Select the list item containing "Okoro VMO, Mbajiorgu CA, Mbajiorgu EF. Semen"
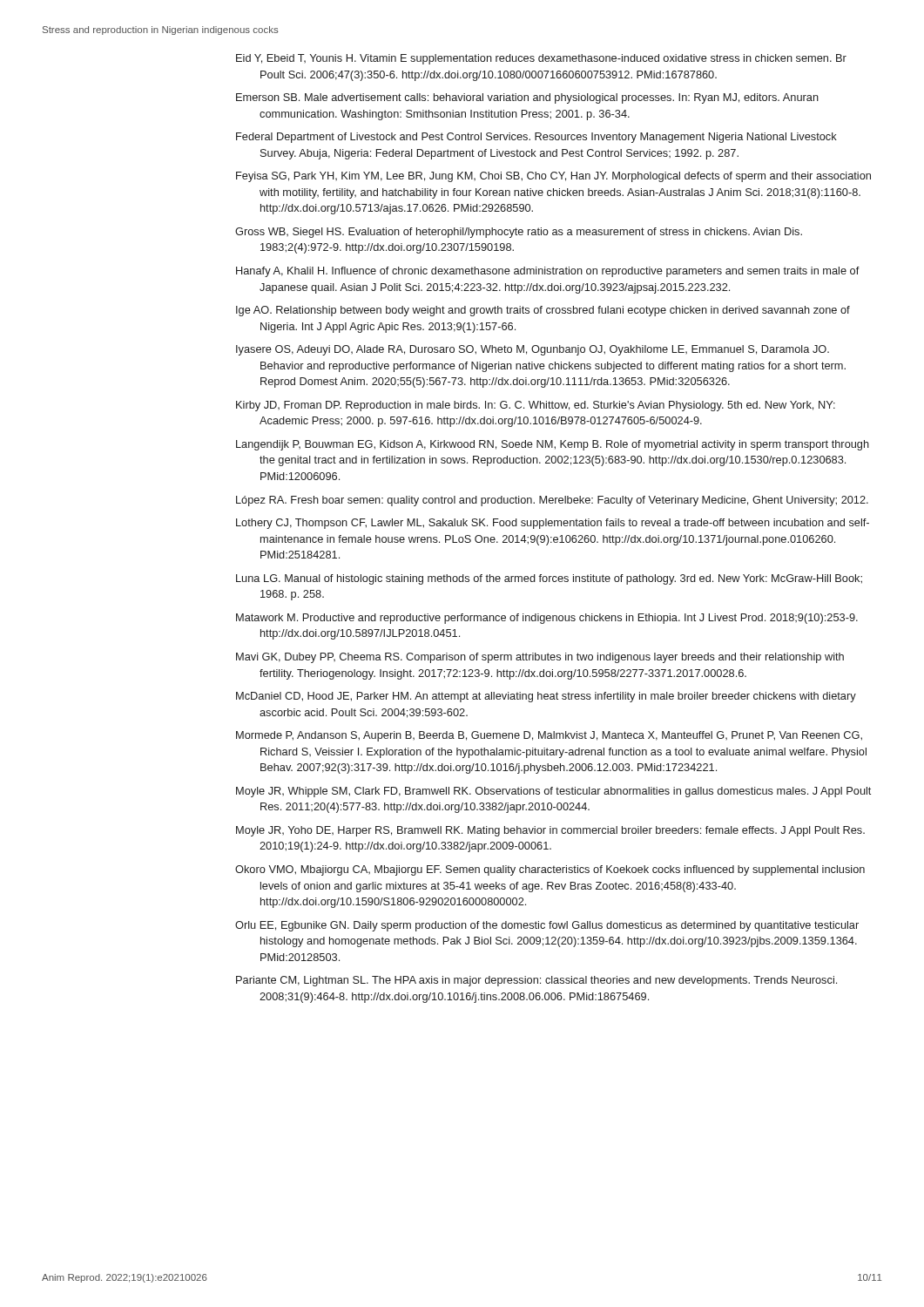 550,885
